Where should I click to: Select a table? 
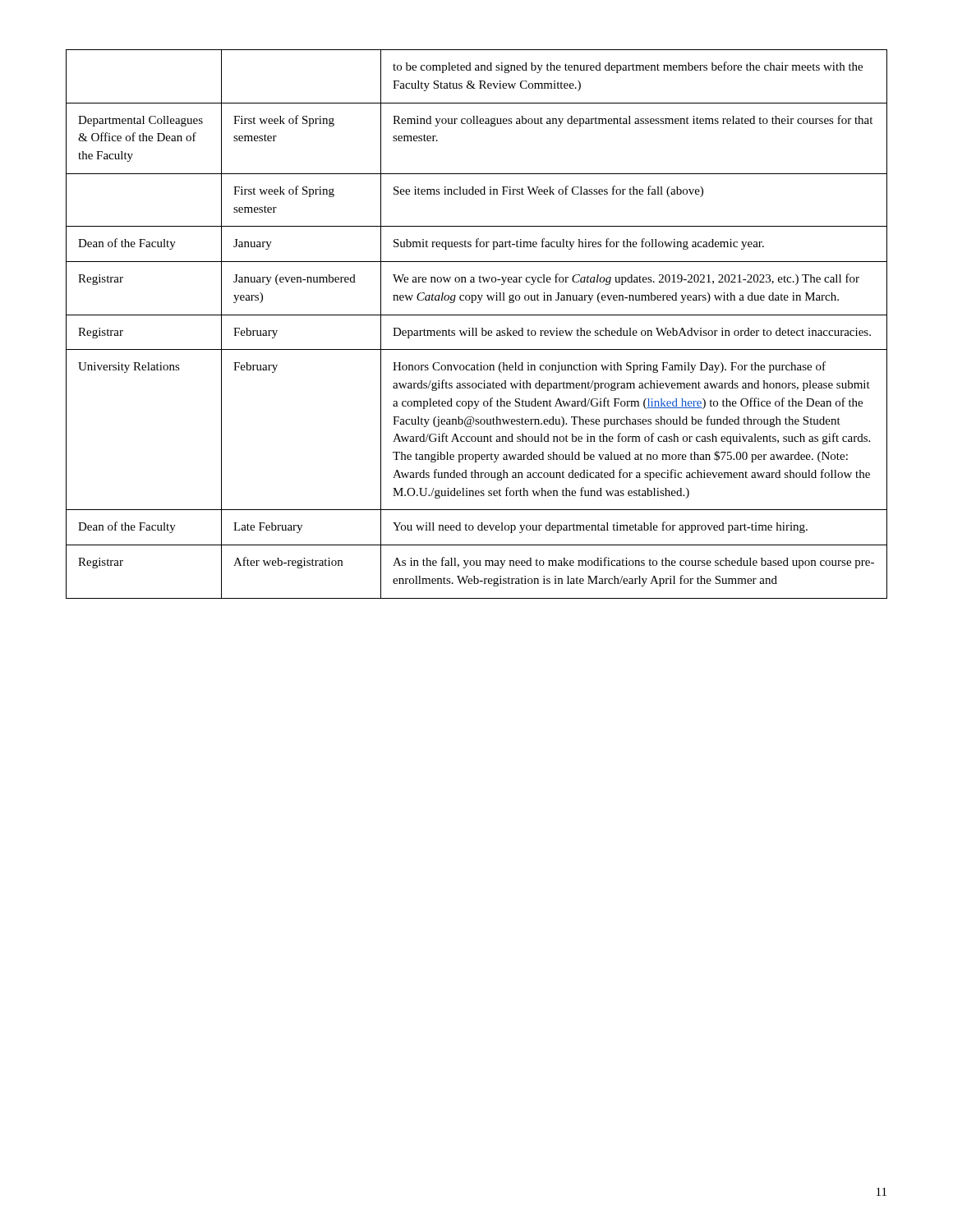476,324
